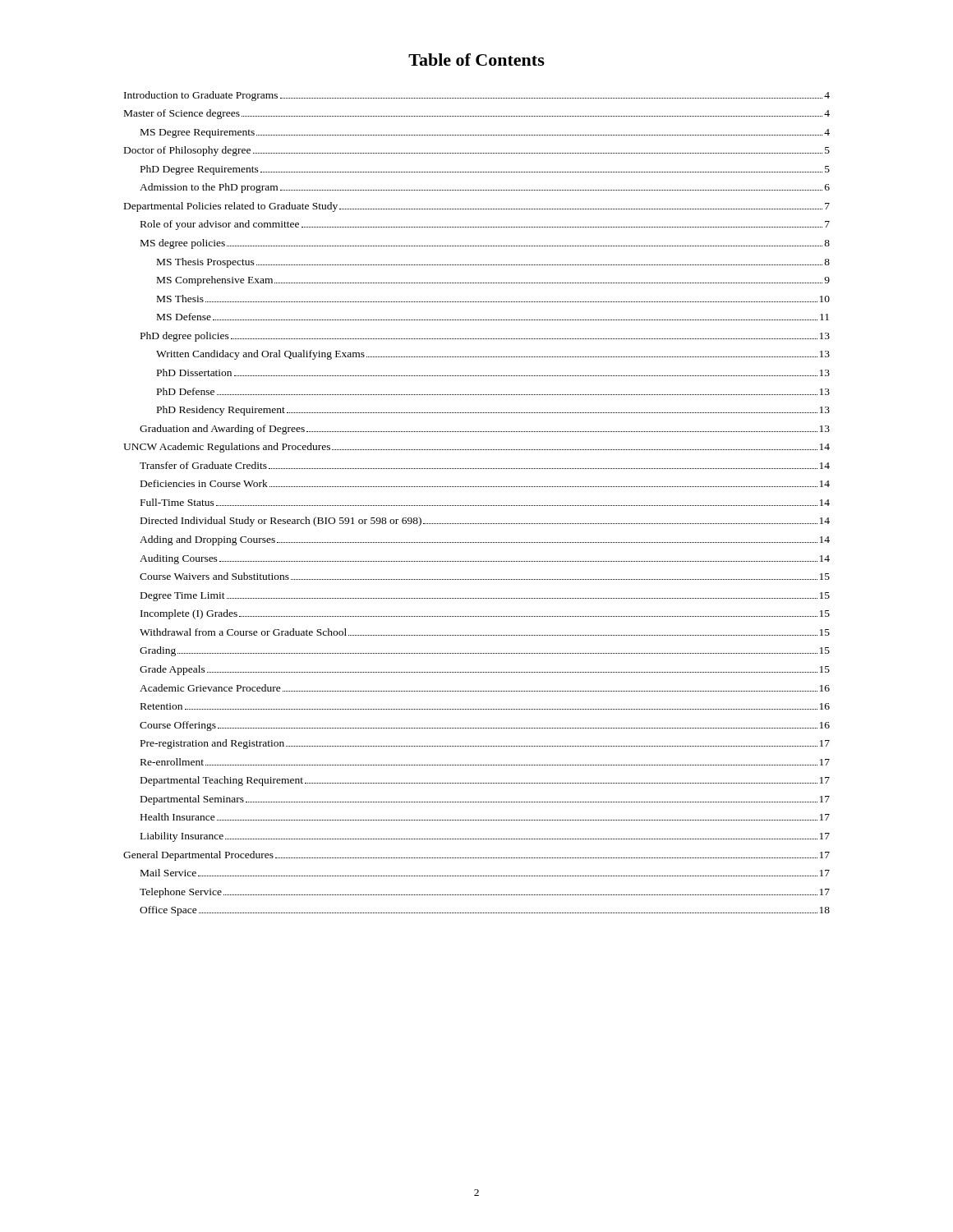The height and width of the screenshot is (1232, 953).
Task: Select the list item that reads "General Departmental Procedures 17"
Action: click(x=476, y=854)
